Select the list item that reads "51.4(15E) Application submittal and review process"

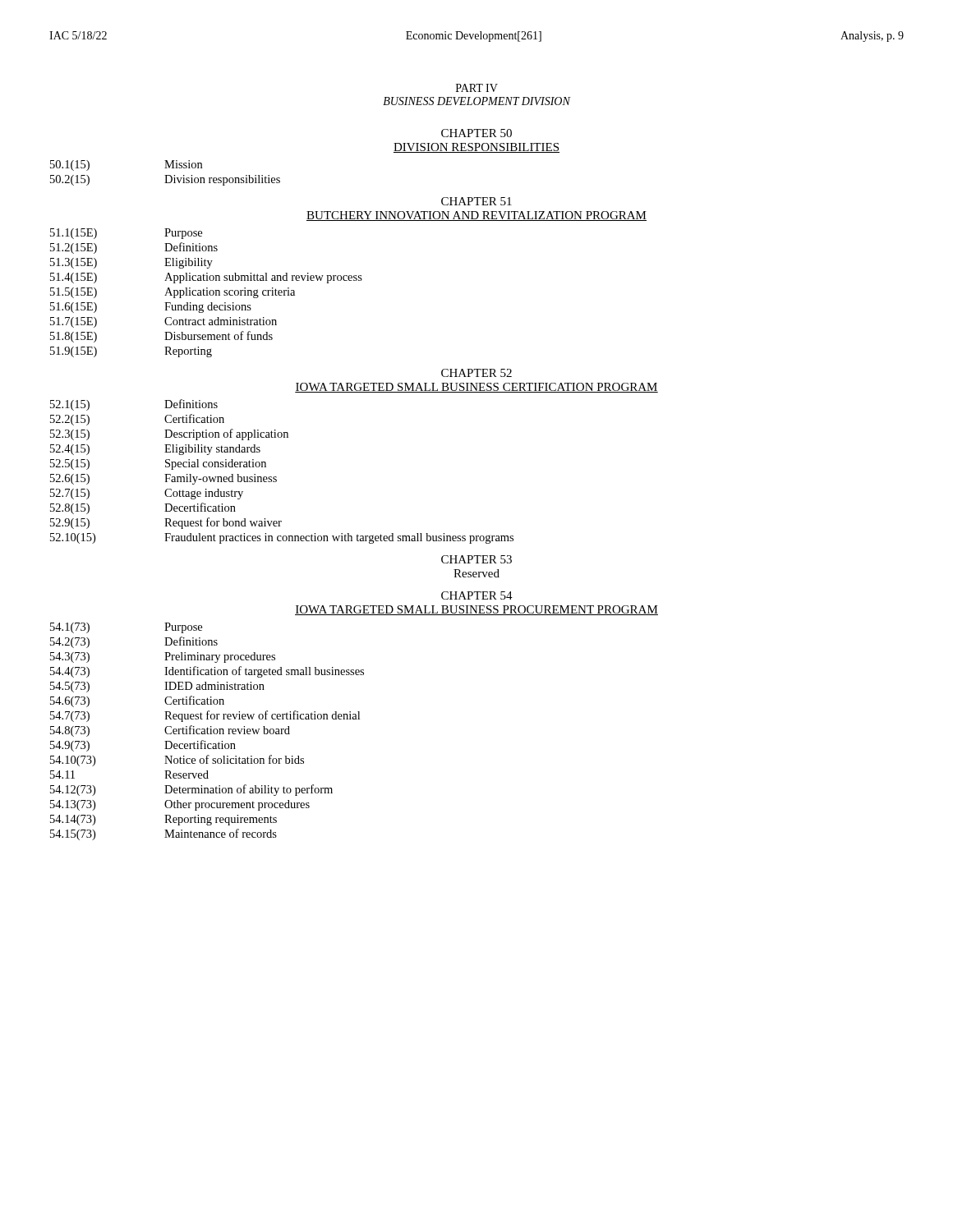click(x=206, y=278)
